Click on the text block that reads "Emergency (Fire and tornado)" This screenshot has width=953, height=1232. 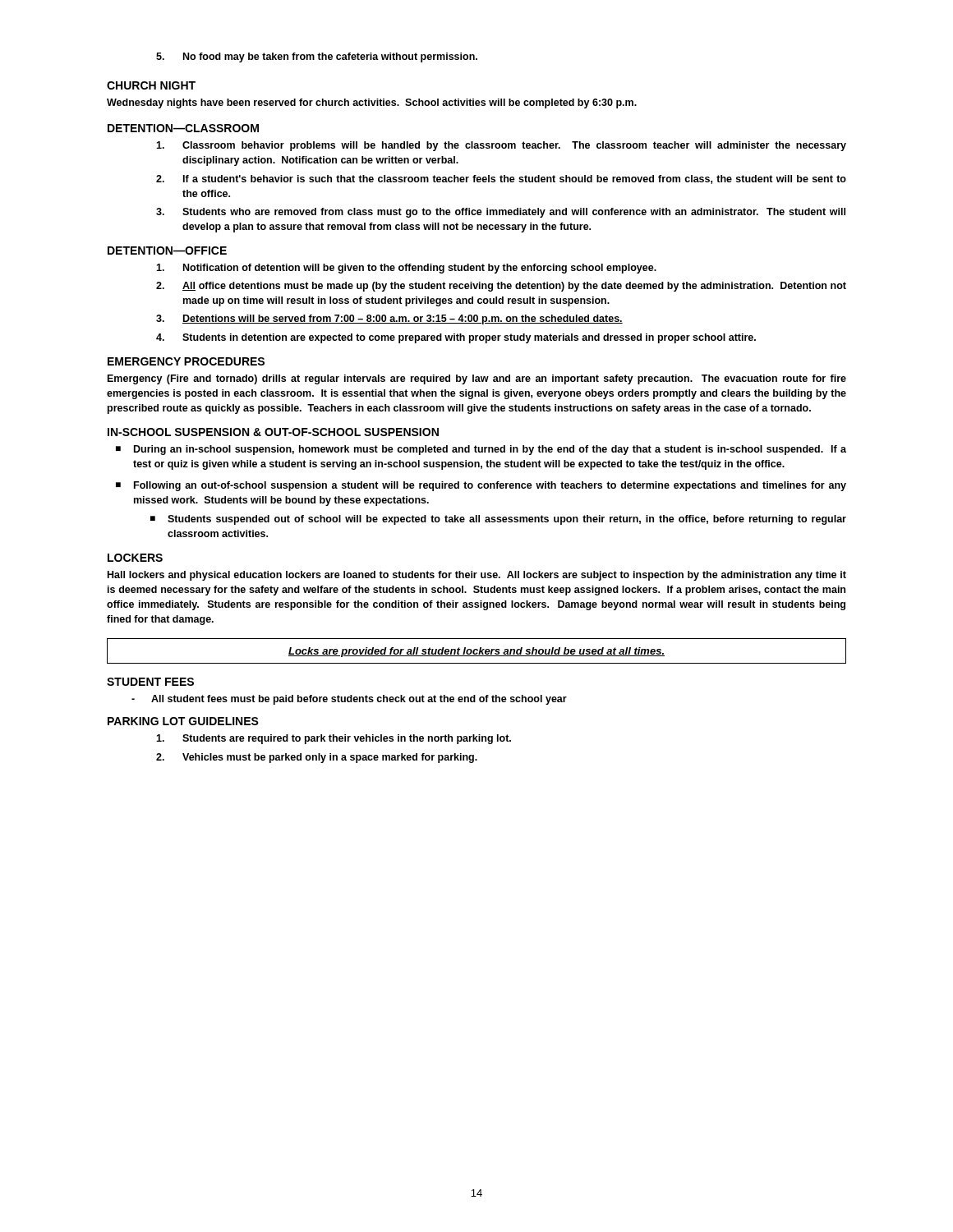(x=476, y=393)
